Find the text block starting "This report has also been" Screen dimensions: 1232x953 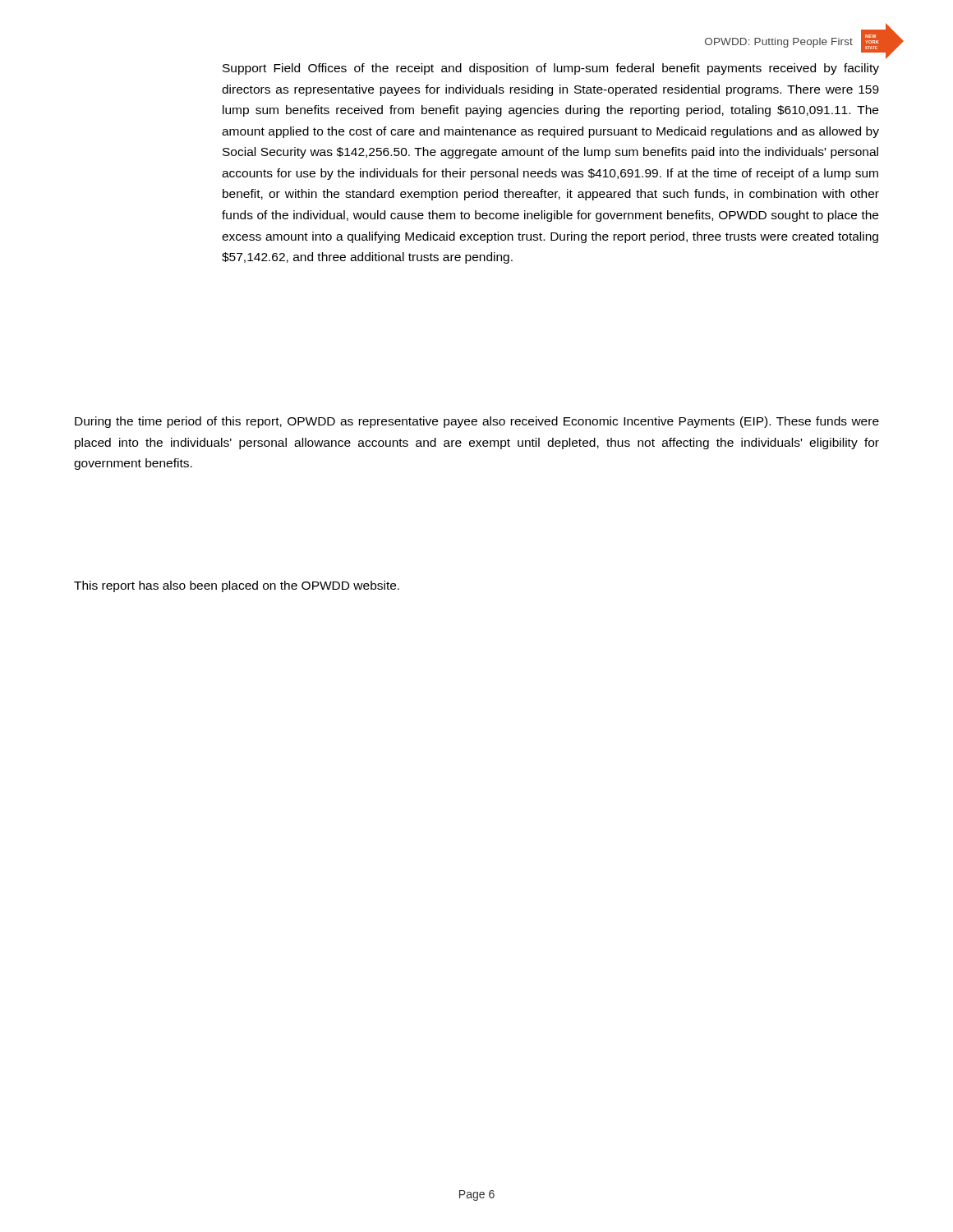pyautogui.click(x=237, y=585)
